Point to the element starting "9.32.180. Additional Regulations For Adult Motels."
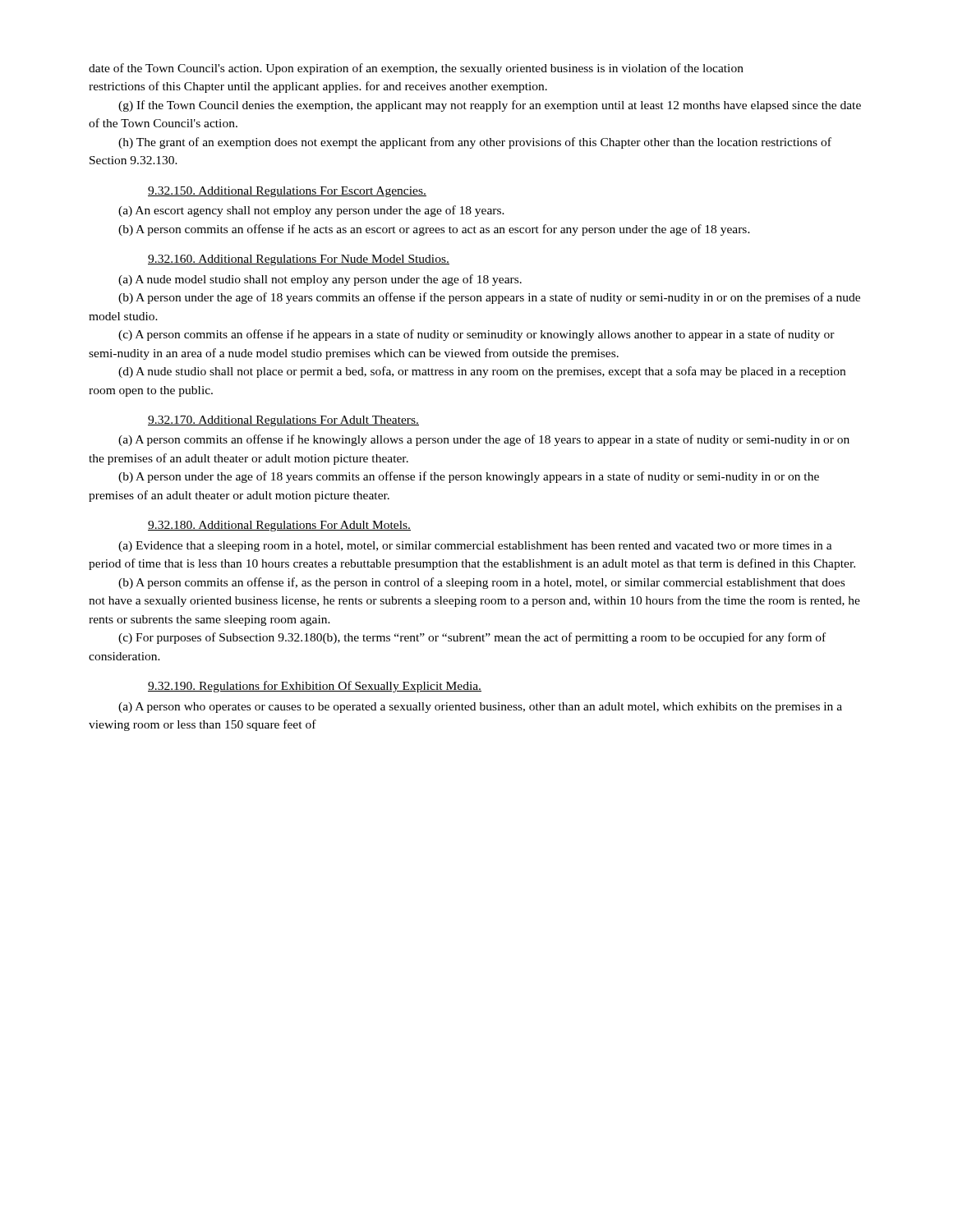 (x=279, y=525)
